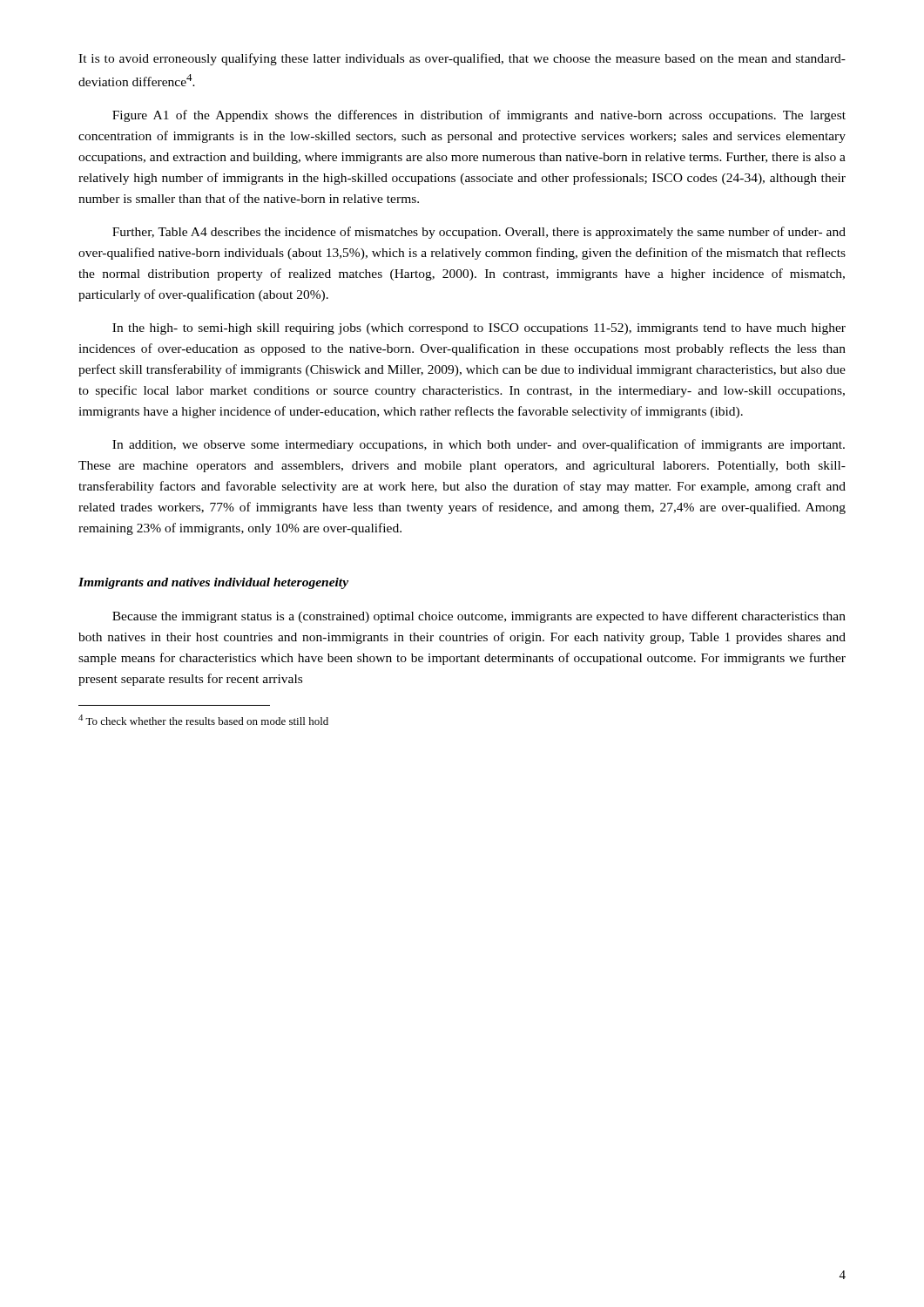Click the section header
This screenshot has height=1307, width=924.
coord(462,583)
